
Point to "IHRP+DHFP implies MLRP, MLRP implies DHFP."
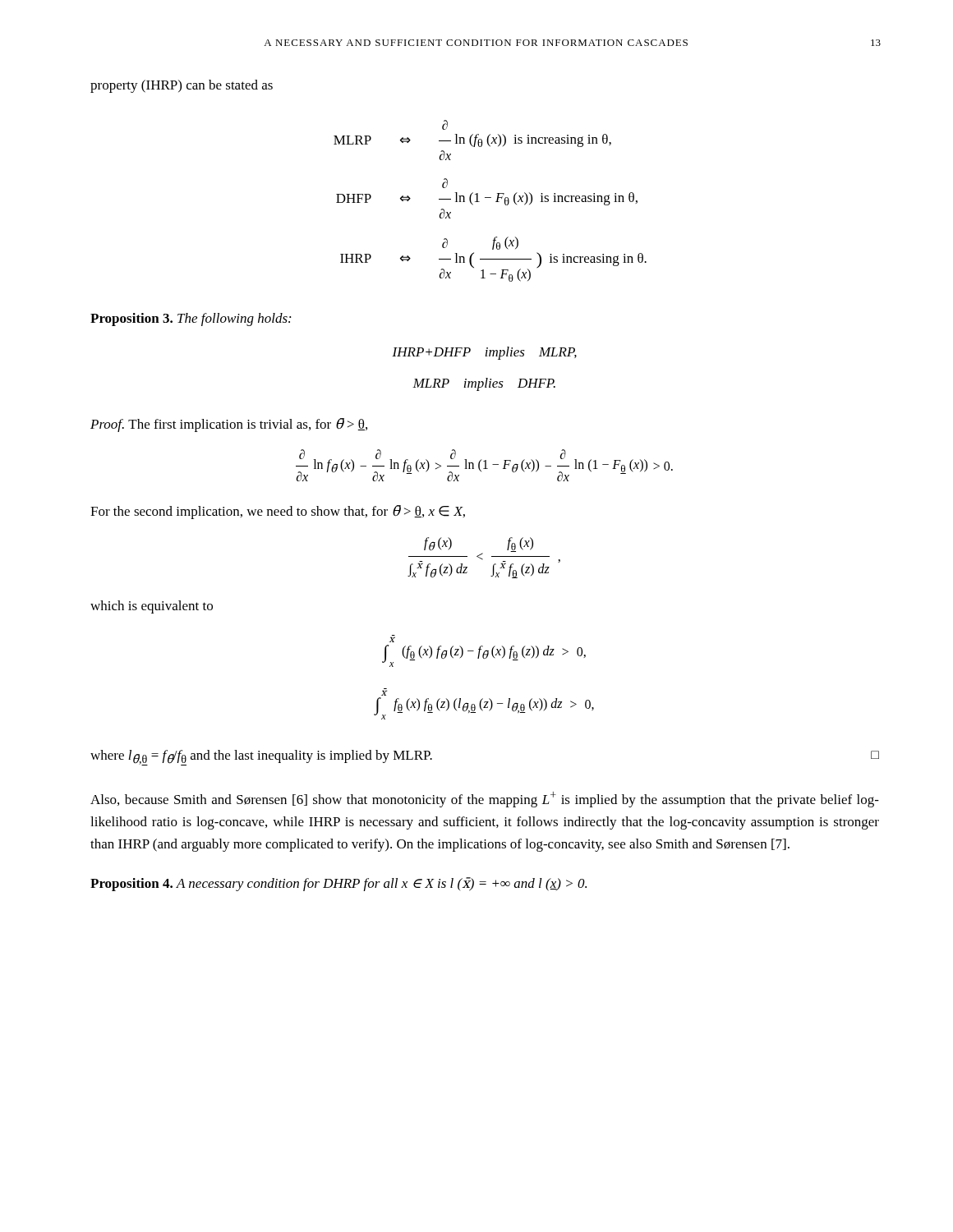pyautogui.click(x=485, y=368)
